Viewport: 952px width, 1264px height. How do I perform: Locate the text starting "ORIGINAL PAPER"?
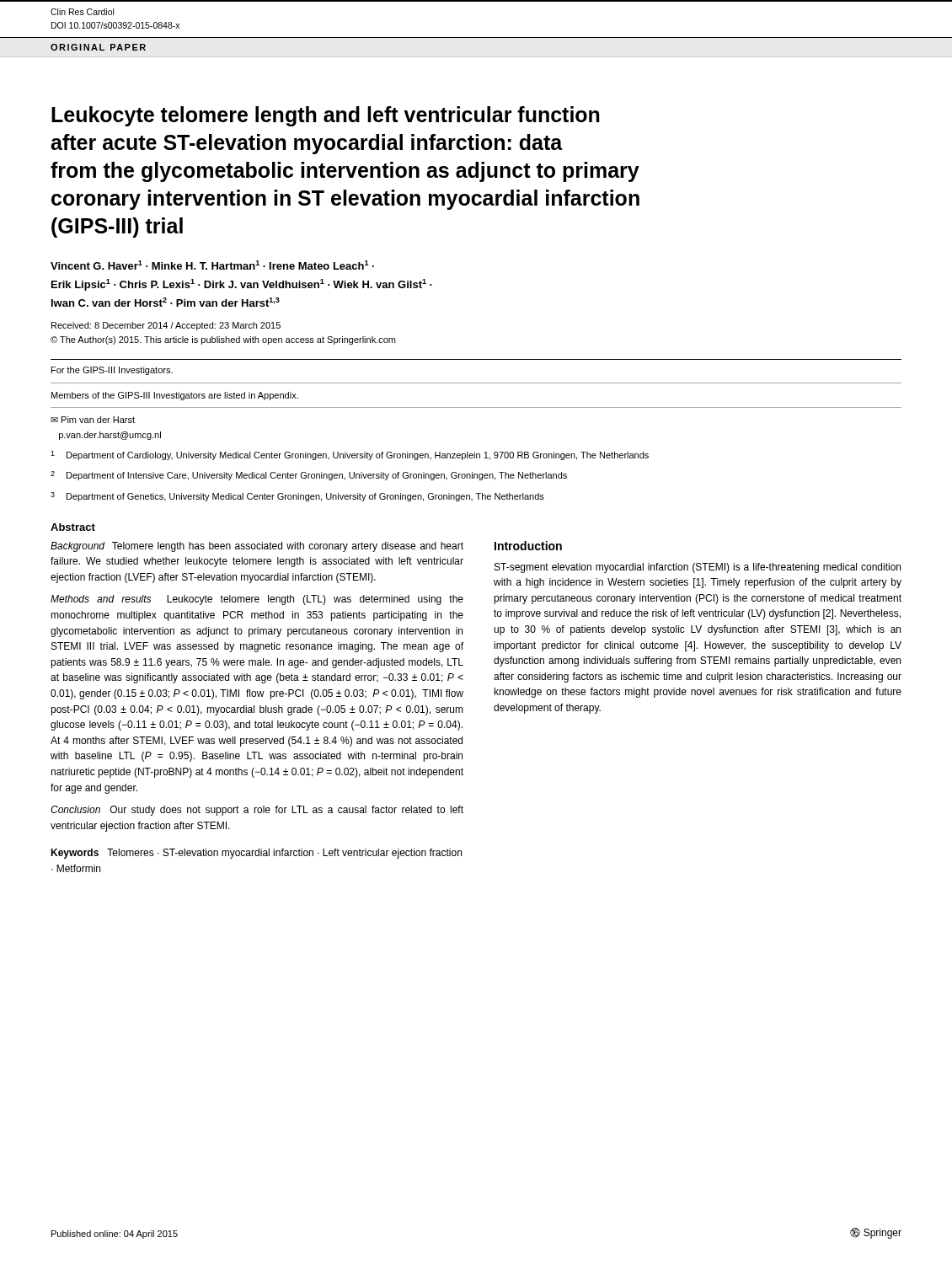click(x=99, y=47)
